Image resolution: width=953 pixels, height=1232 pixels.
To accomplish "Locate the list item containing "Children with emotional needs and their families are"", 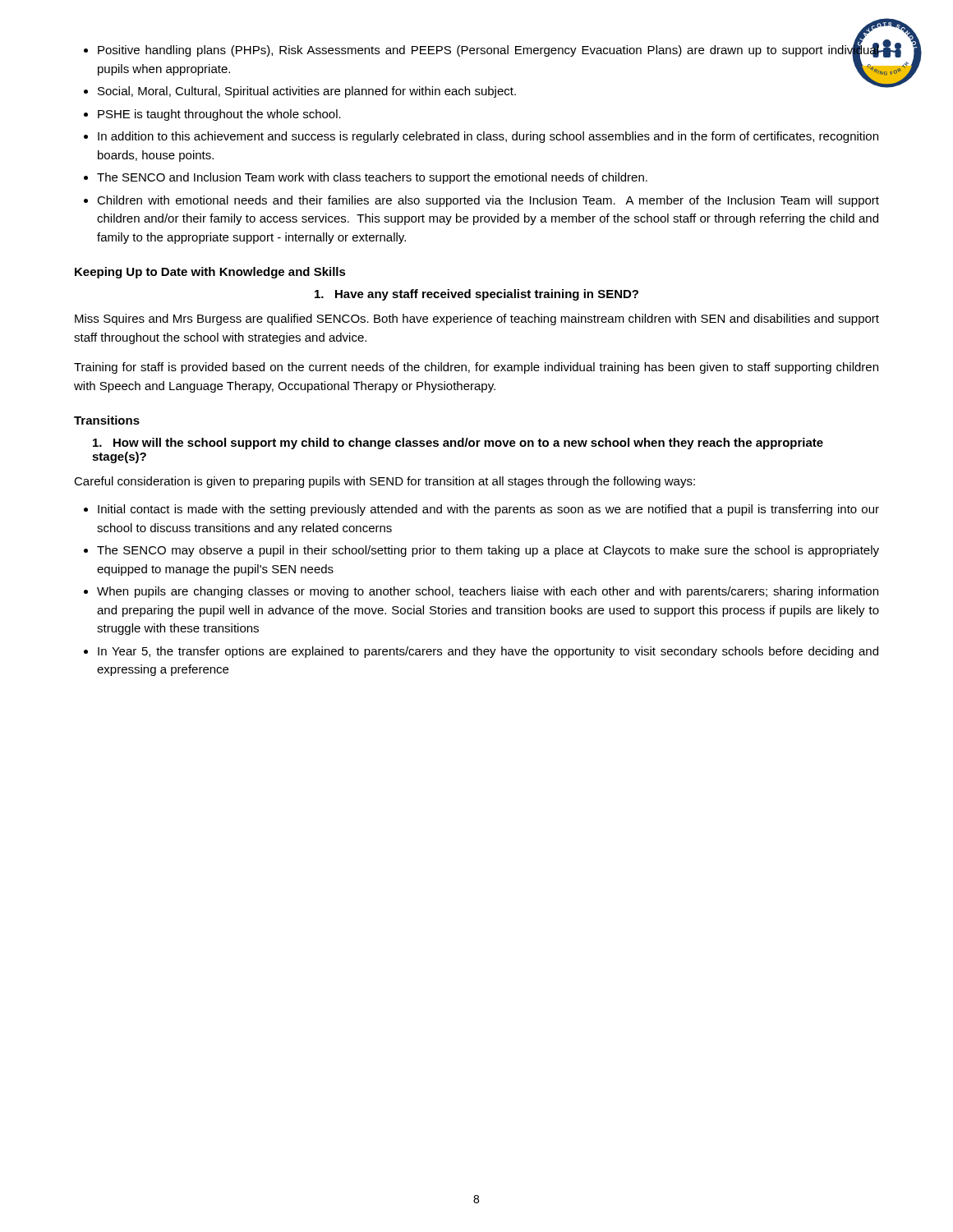I will pos(488,218).
